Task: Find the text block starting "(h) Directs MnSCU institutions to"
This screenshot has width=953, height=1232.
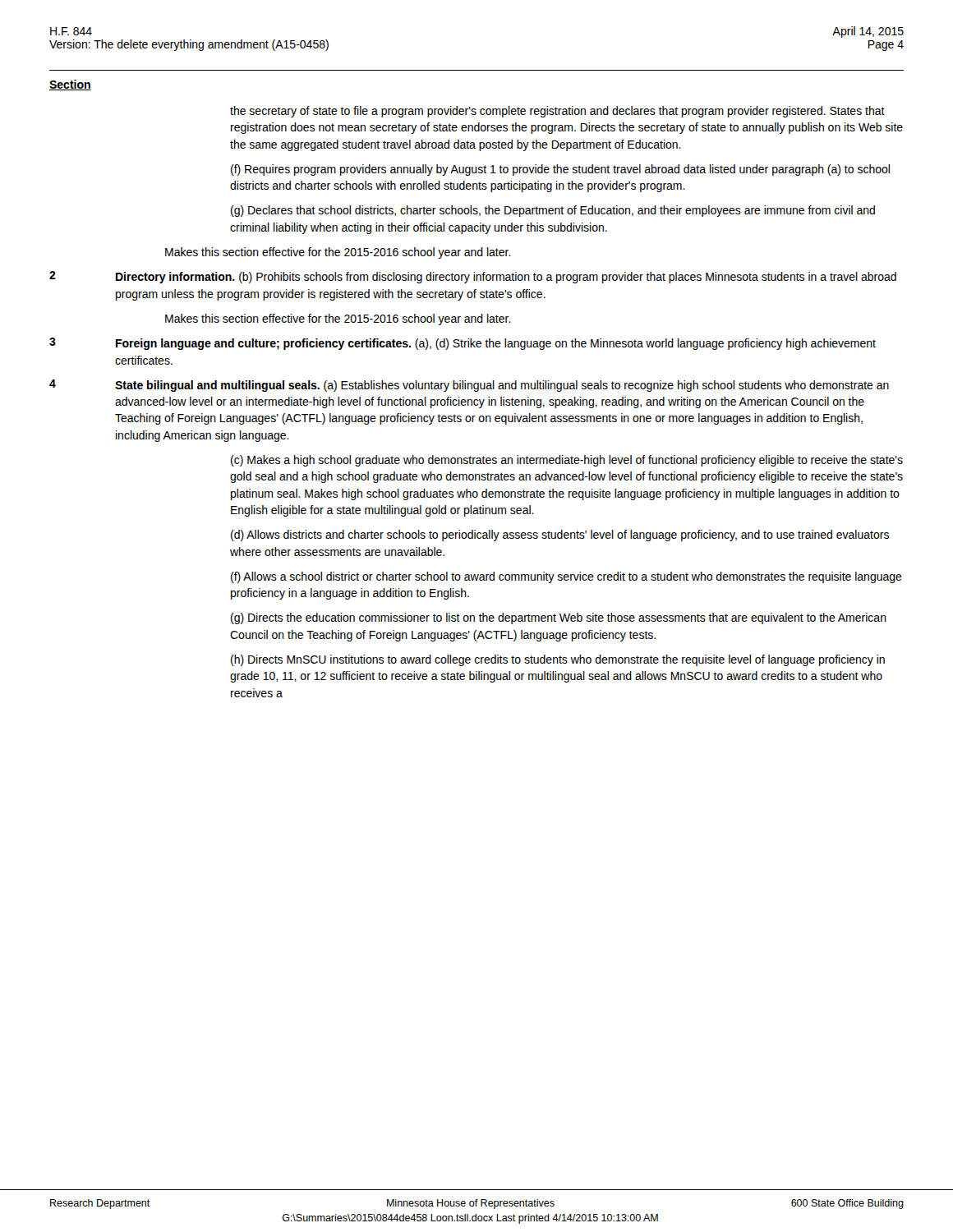Action: [x=558, y=676]
